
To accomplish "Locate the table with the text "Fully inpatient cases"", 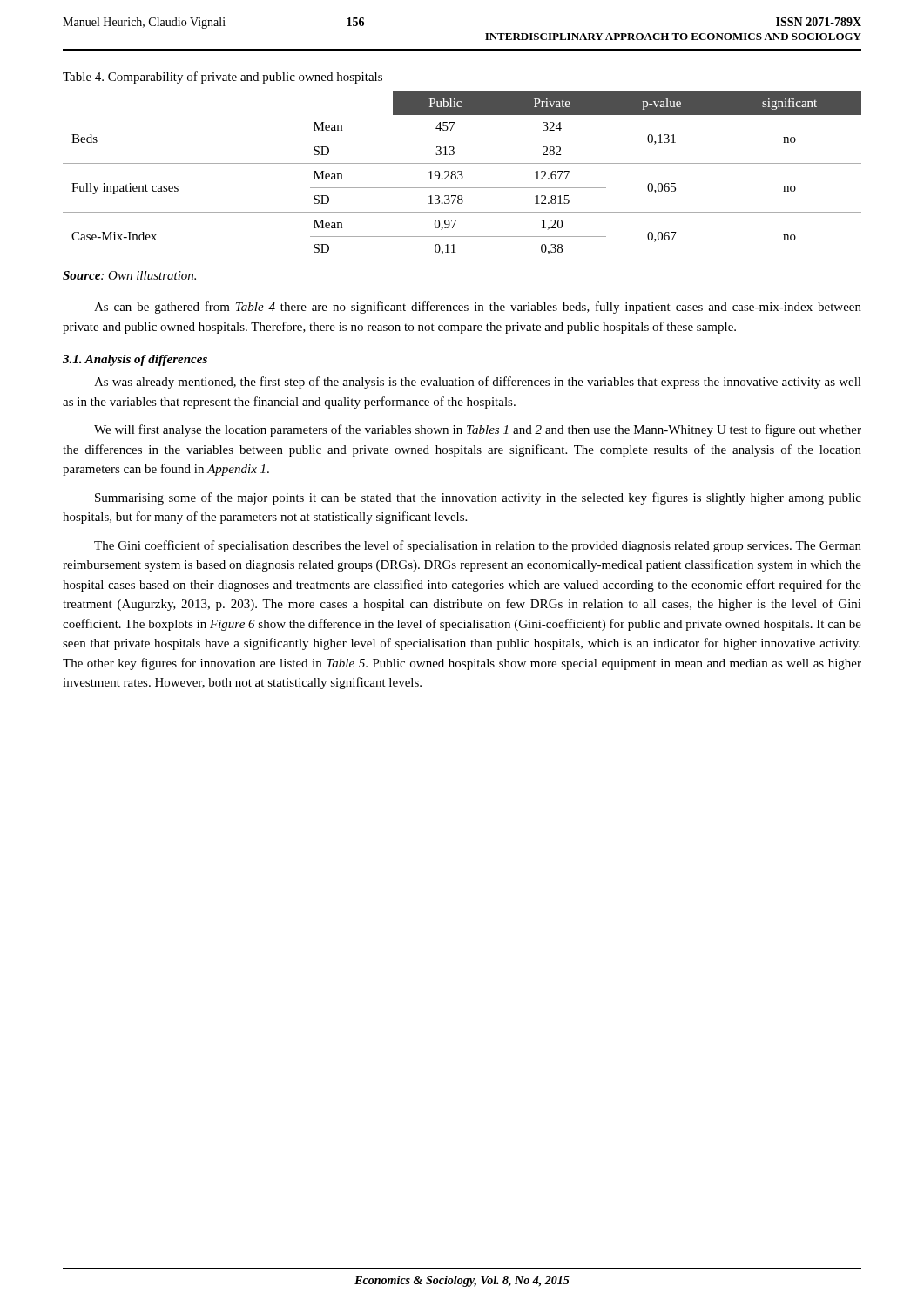I will pyautogui.click(x=462, y=176).
